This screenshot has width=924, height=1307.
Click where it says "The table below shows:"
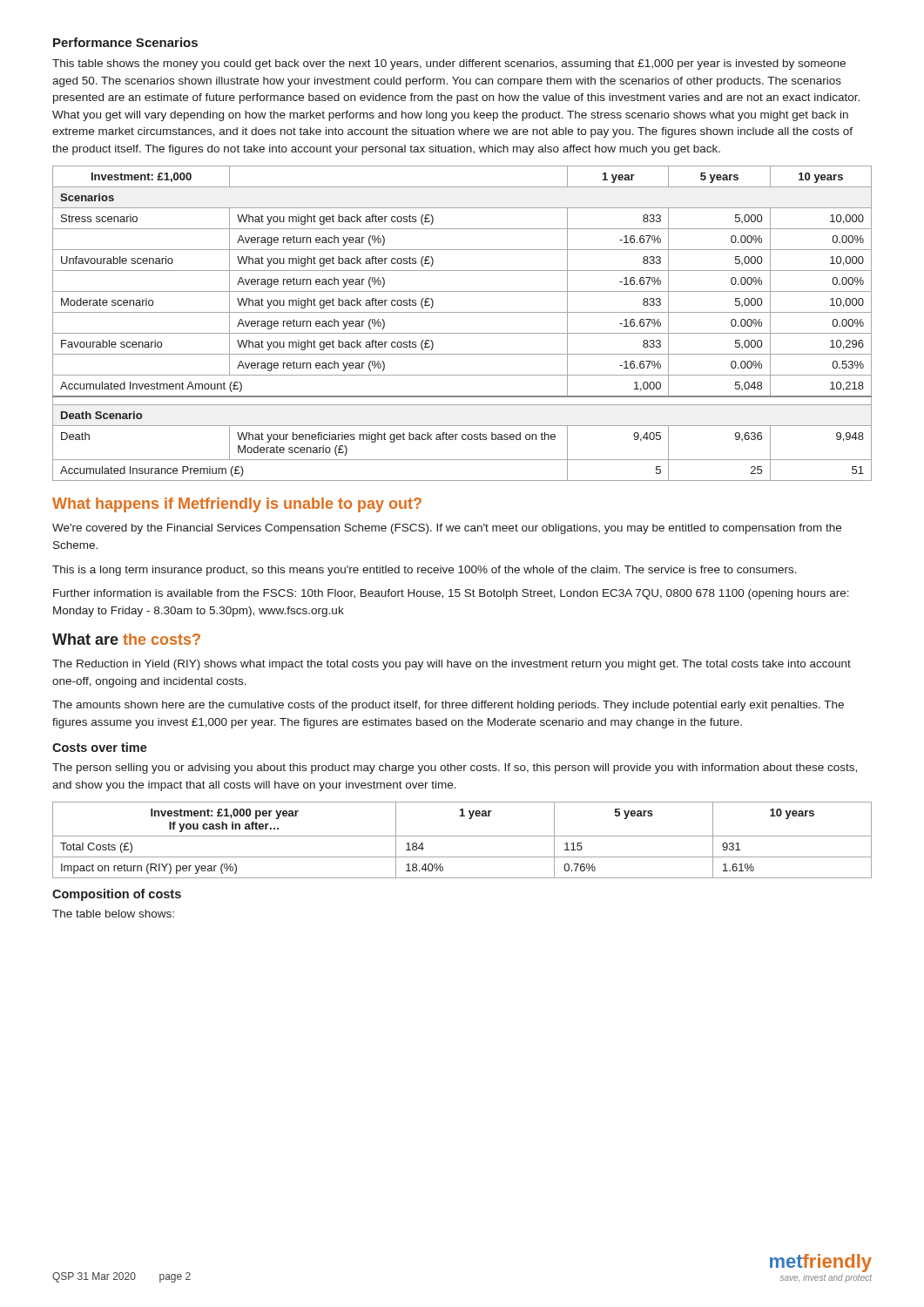tap(114, 913)
